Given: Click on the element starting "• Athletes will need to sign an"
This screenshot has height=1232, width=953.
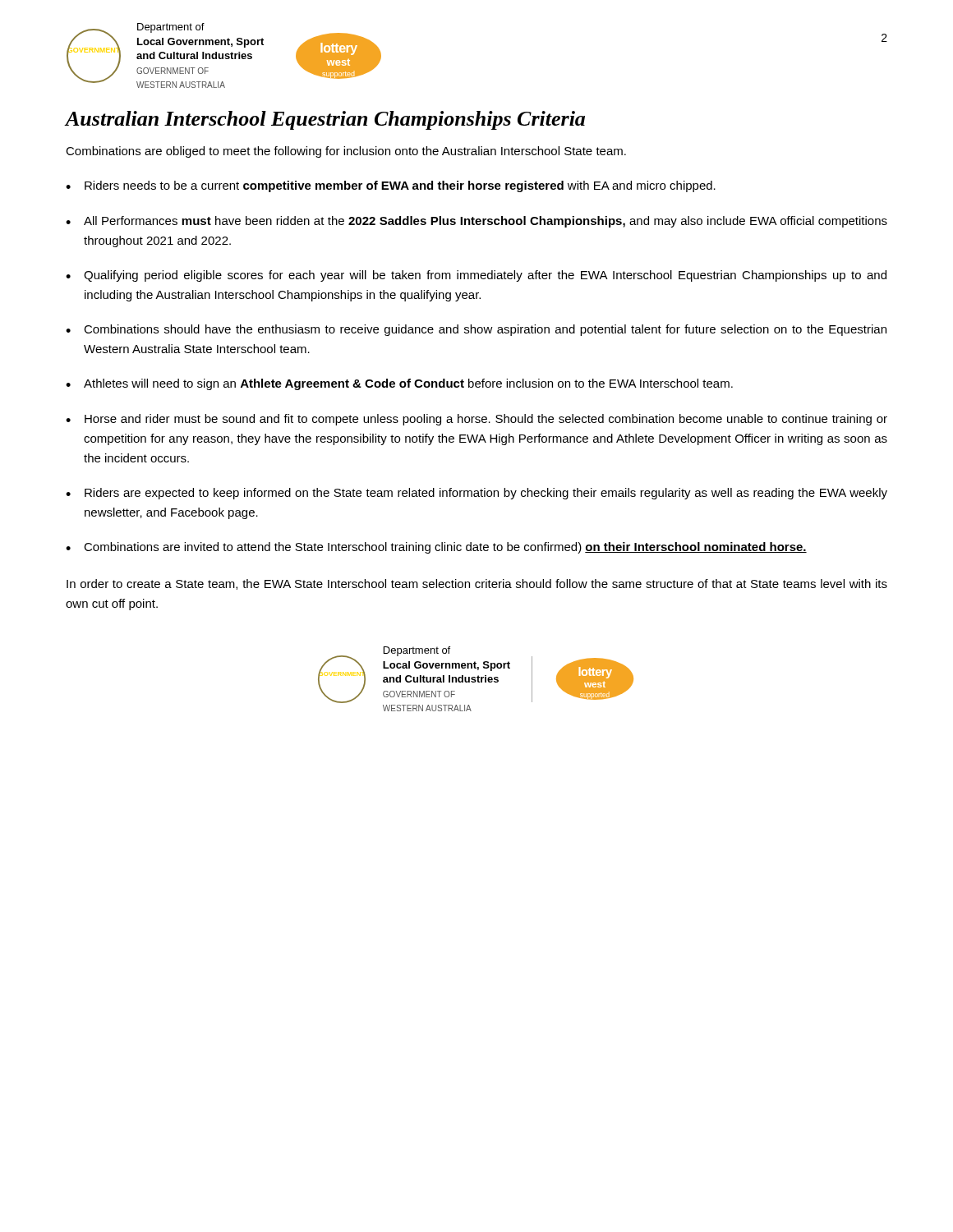Looking at the screenshot, I should click(400, 384).
